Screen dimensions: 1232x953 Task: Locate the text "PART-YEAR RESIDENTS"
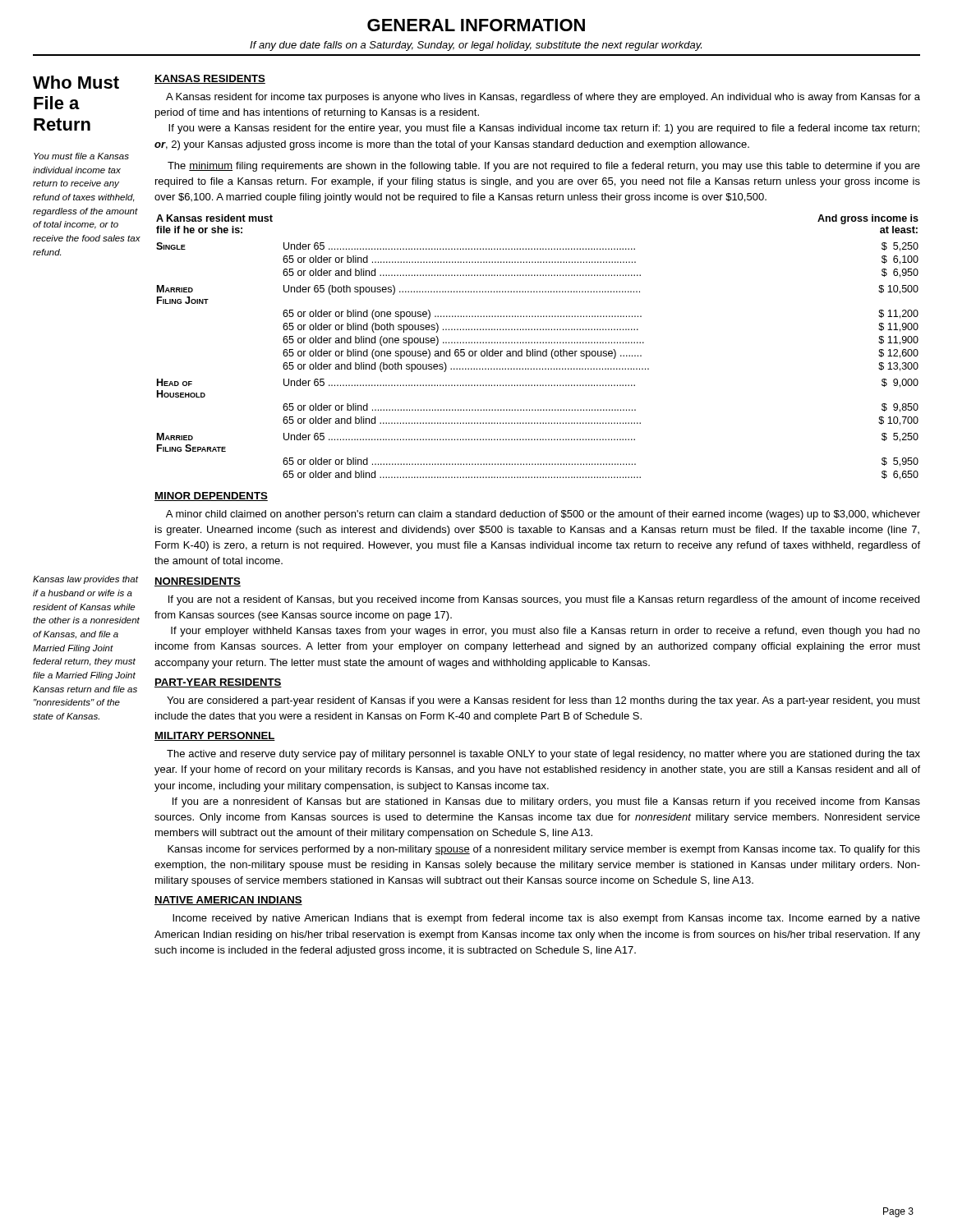pyautogui.click(x=218, y=682)
